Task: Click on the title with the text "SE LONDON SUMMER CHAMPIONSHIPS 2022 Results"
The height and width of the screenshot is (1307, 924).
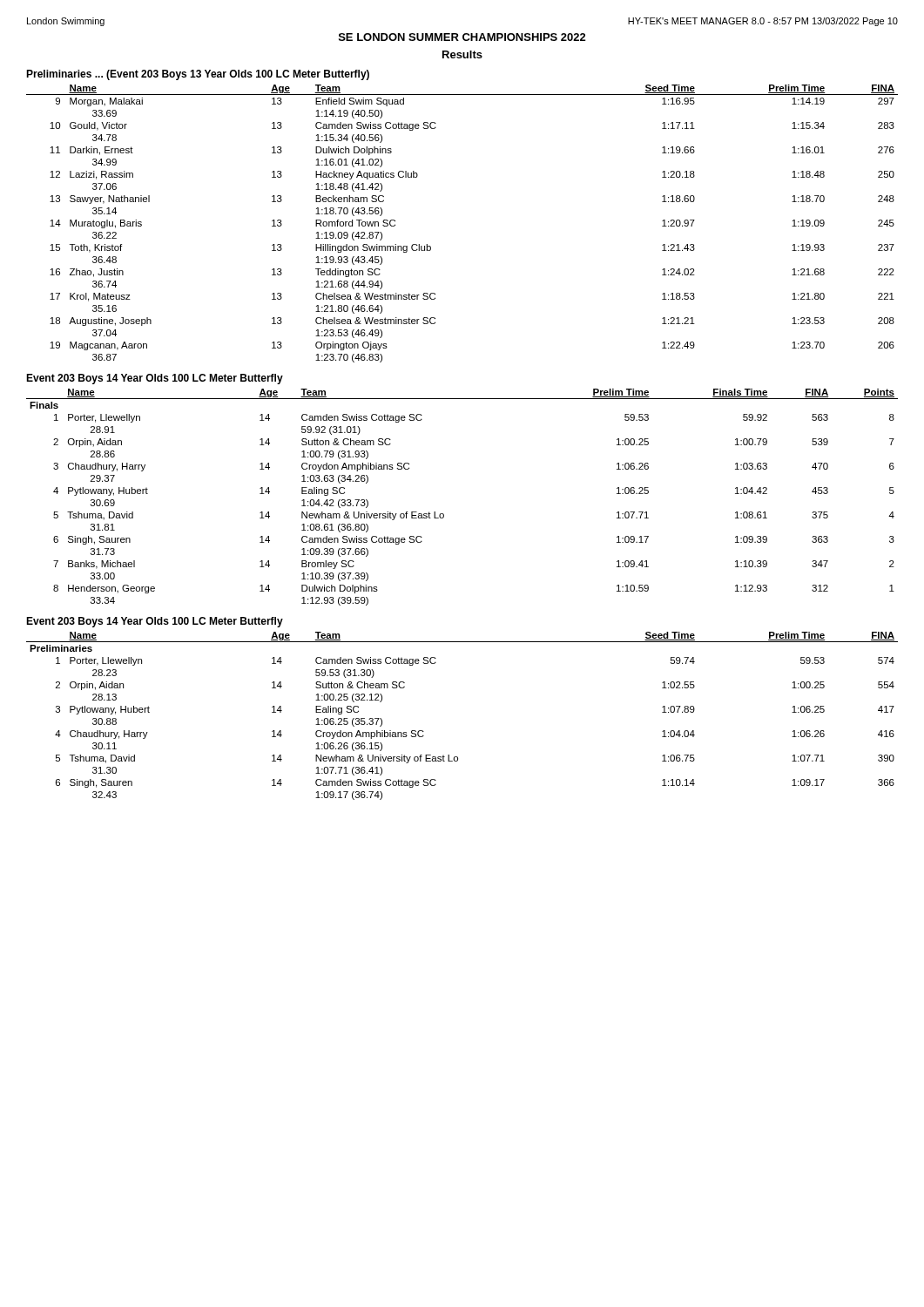Action: 462,45
